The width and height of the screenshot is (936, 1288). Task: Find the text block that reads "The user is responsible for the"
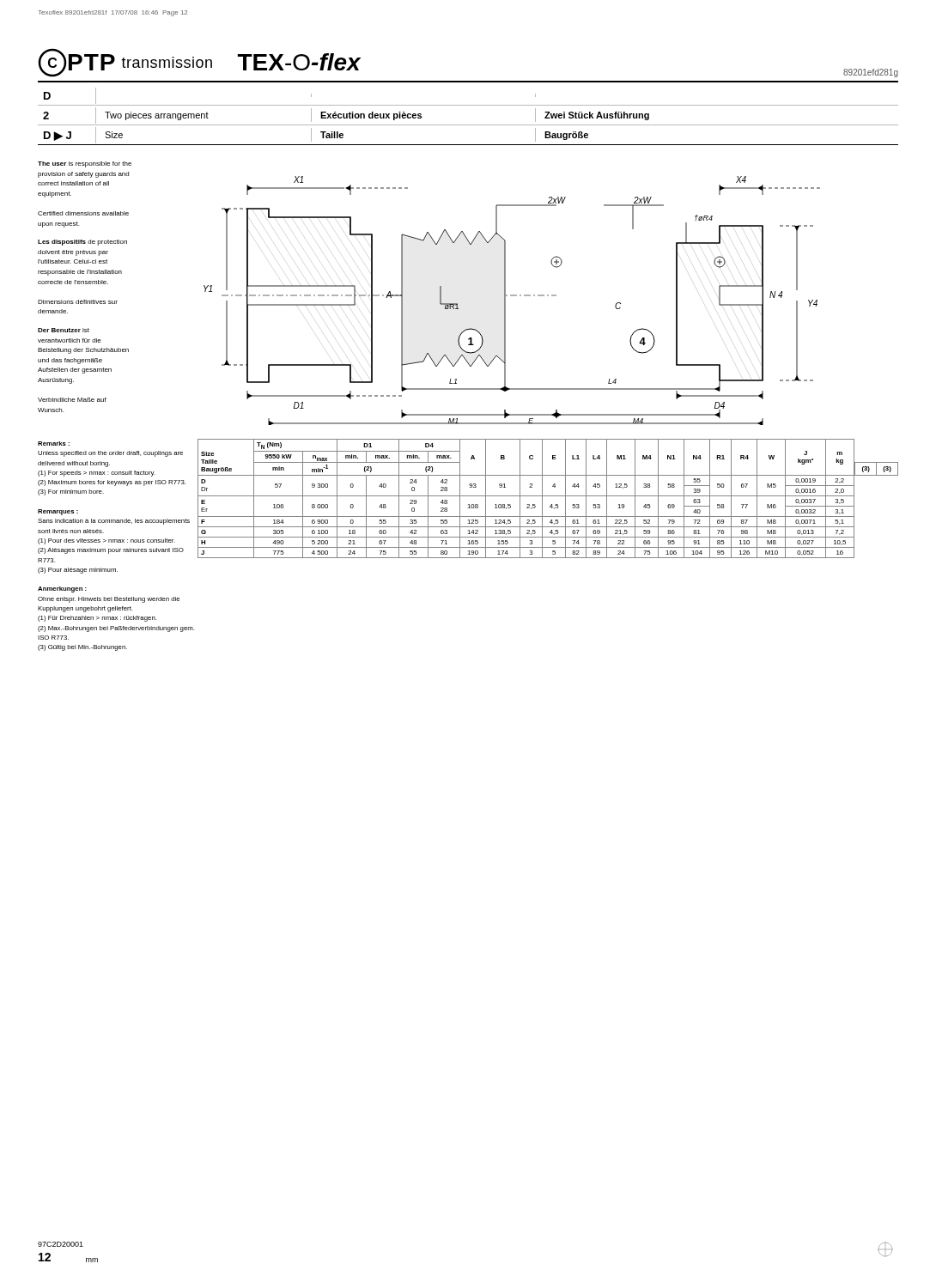point(85,193)
